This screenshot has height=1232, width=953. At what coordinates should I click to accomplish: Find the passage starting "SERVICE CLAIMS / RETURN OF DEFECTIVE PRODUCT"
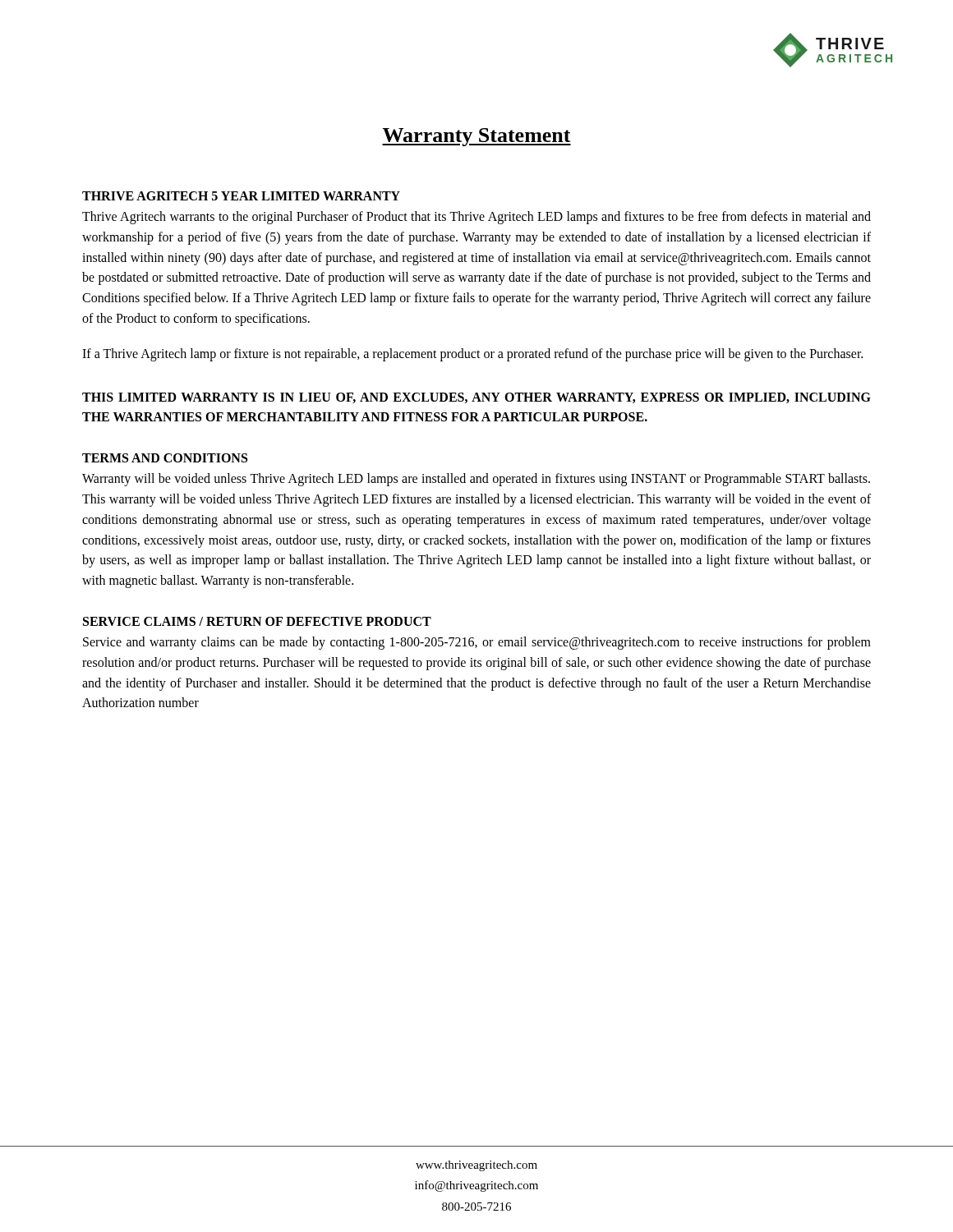coord(257,621)
